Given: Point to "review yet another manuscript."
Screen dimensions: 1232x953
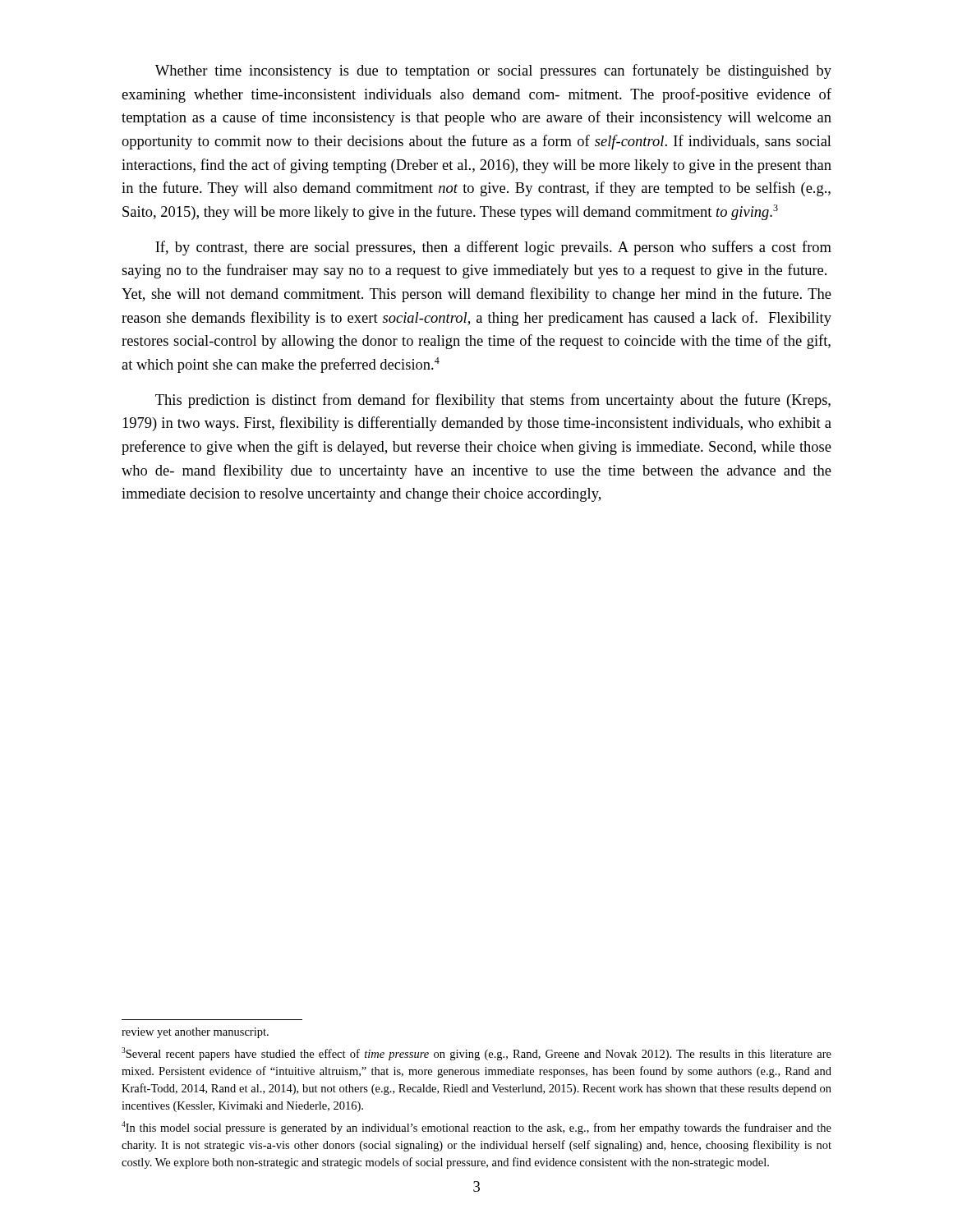Looking at the screenshot, I should coord(195,1033).
